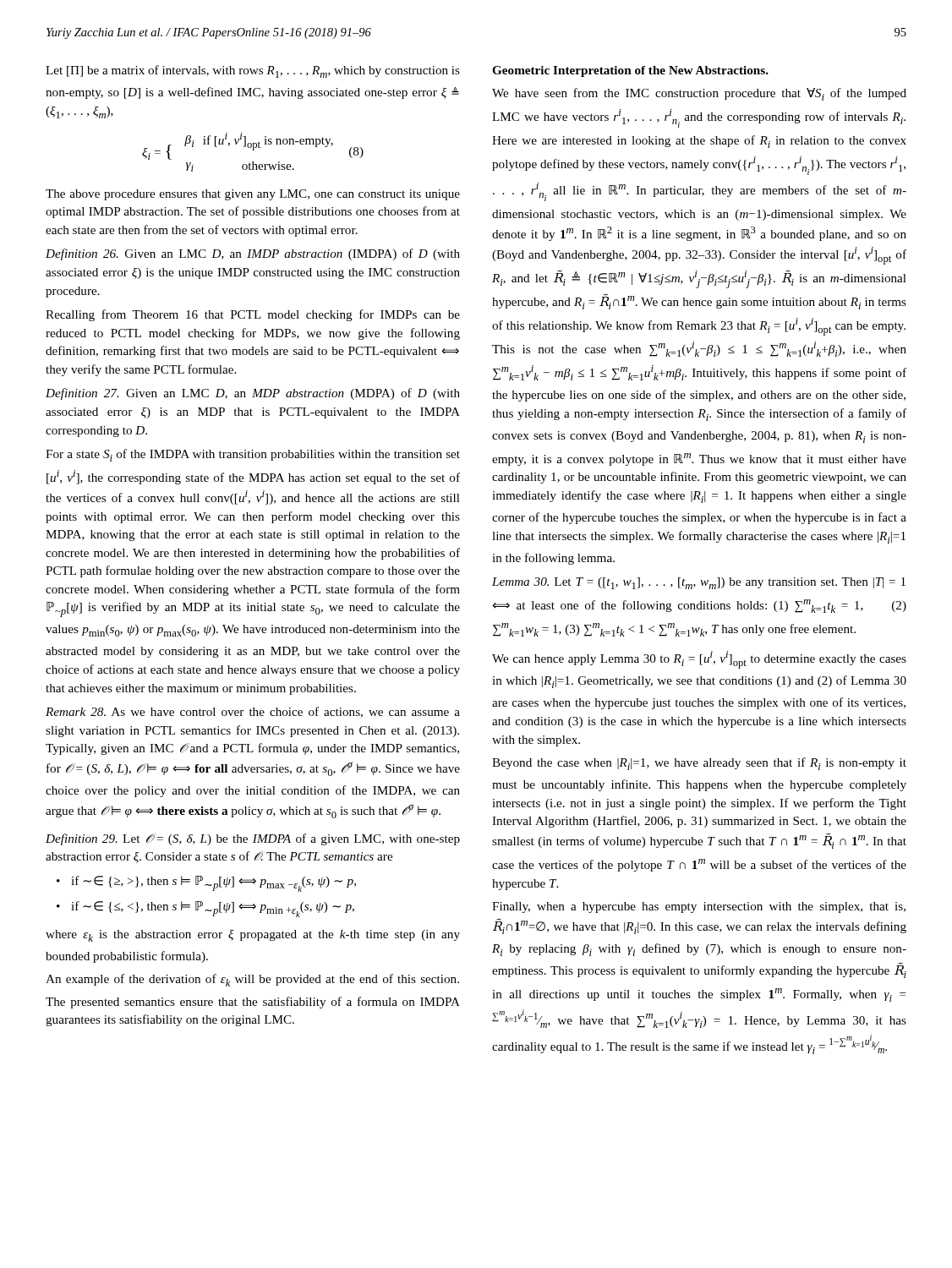The height and width of the screenshot is (1268, 952).
Task: Locate the text block with the text "For a state"
Action: coord(253,571)
